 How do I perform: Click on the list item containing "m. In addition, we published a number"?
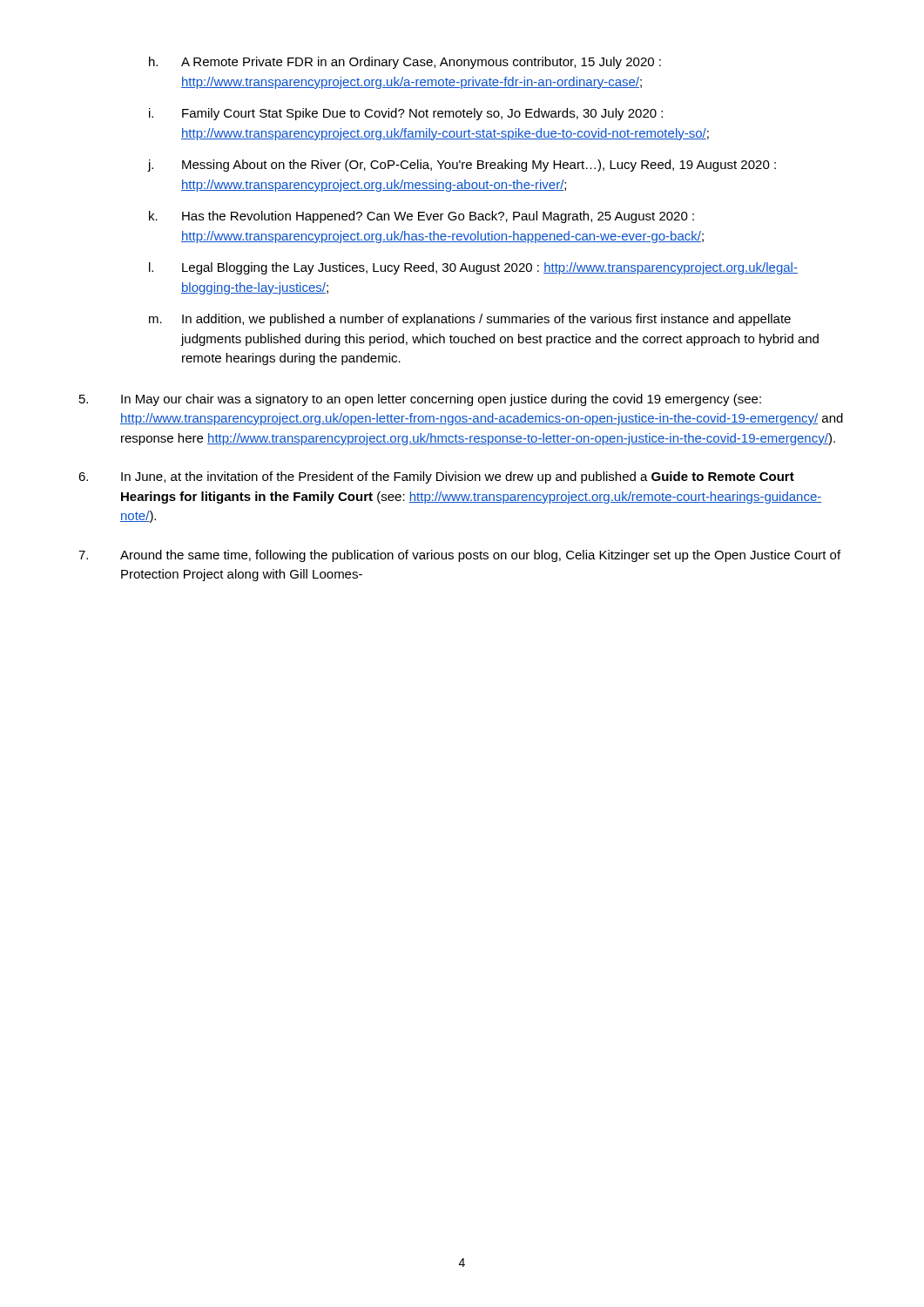coord(497,339)
